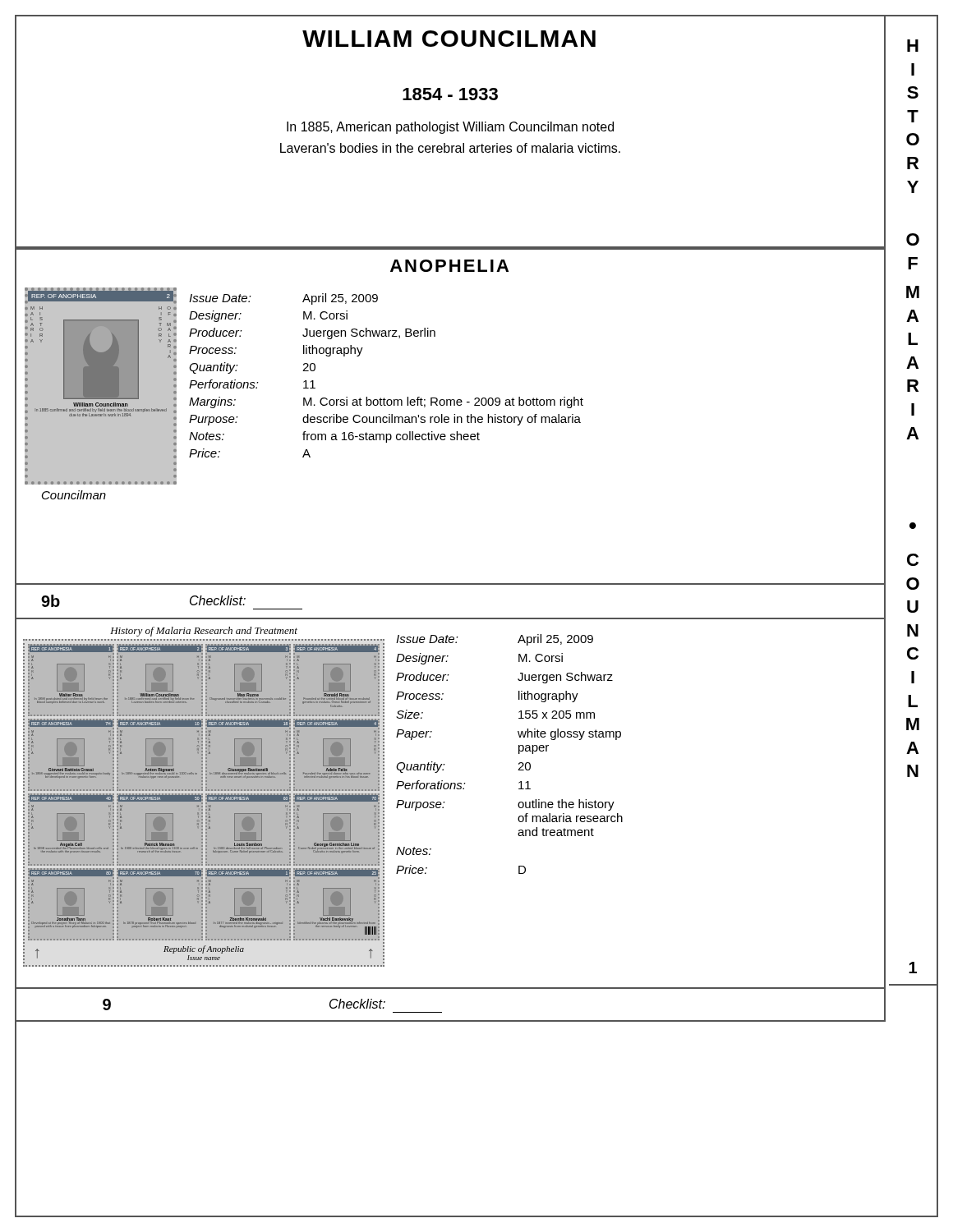Image resolution: width=953 pixels, height=1232 pixels.
Task: Click on the text block with the text "M A L A R I"
Action: pos(913,363)
